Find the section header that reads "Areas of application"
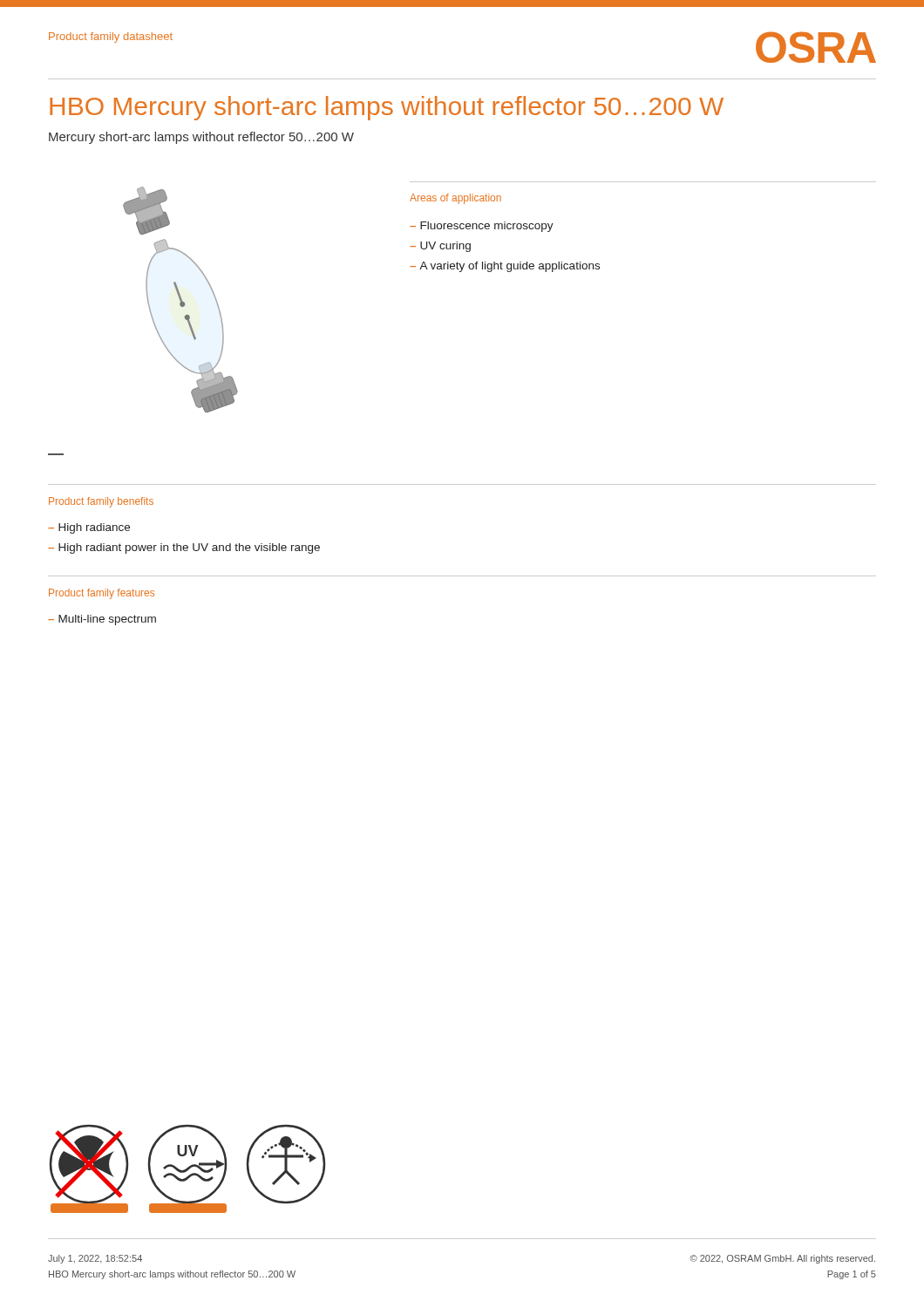This screenshot has height=1308, width=924. [x=456, y=198]
